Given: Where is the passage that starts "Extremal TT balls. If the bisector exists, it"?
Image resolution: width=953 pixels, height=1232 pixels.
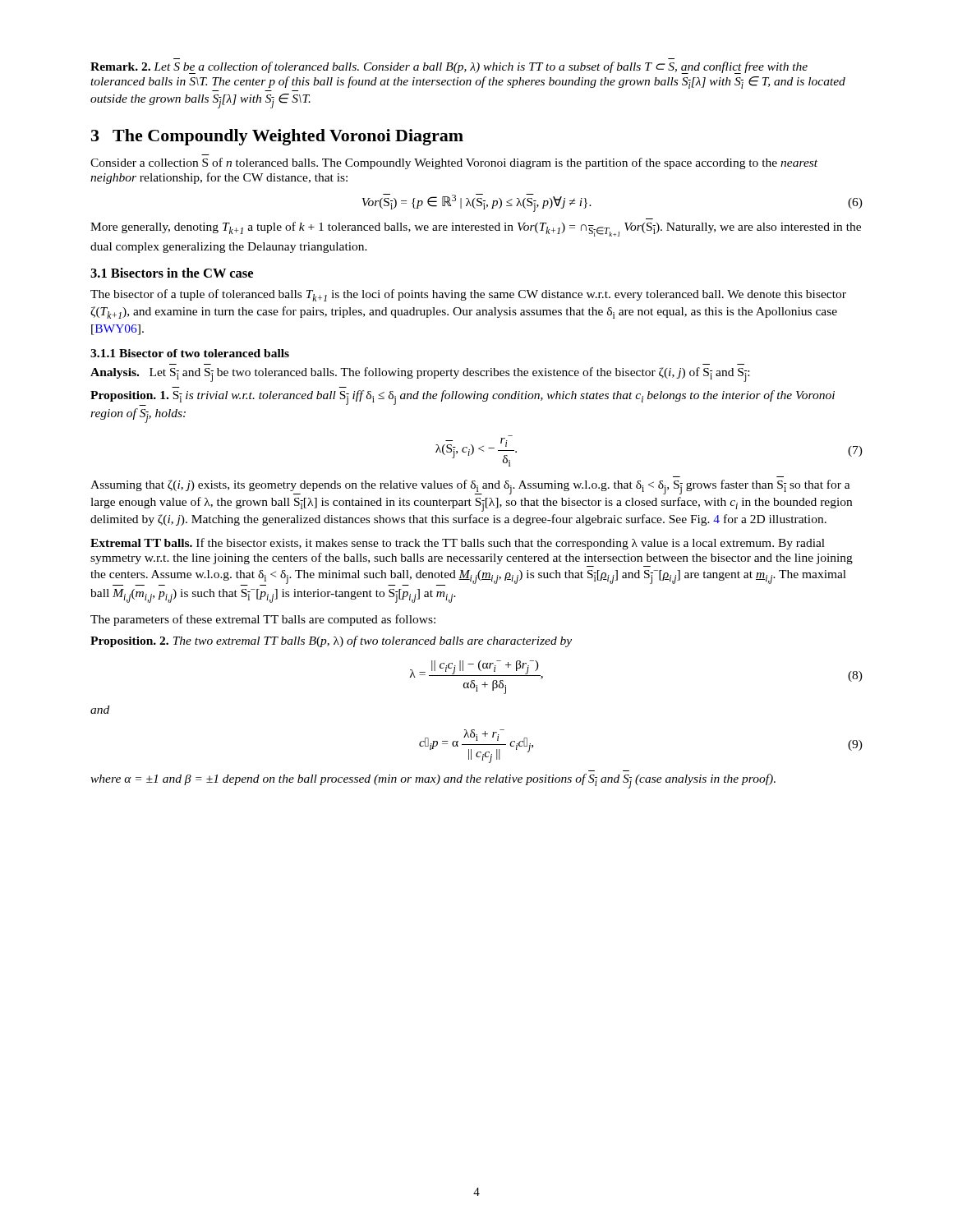Looking at the screenshot, I should 471,569.
